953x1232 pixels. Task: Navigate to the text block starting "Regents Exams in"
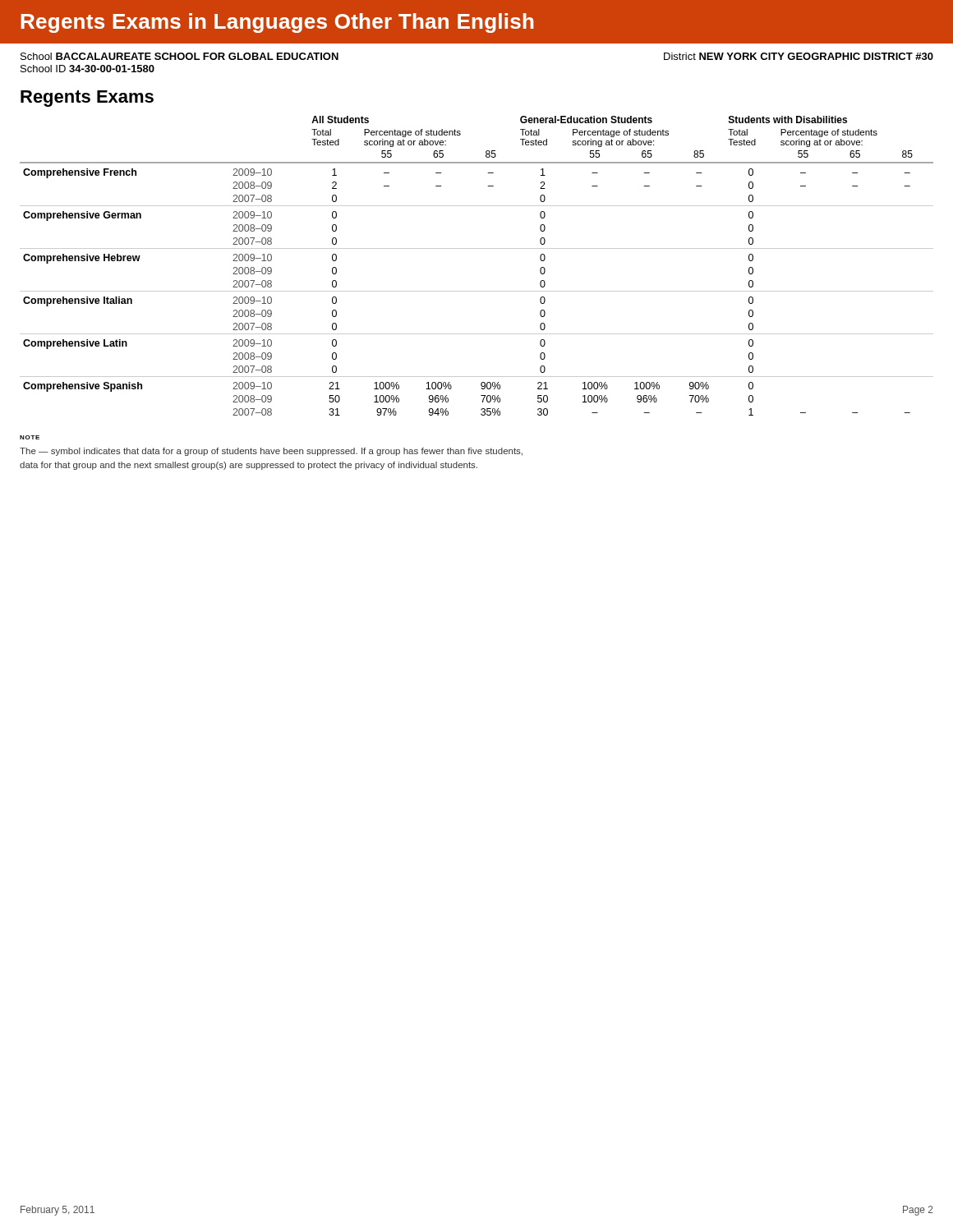(277, 21)
